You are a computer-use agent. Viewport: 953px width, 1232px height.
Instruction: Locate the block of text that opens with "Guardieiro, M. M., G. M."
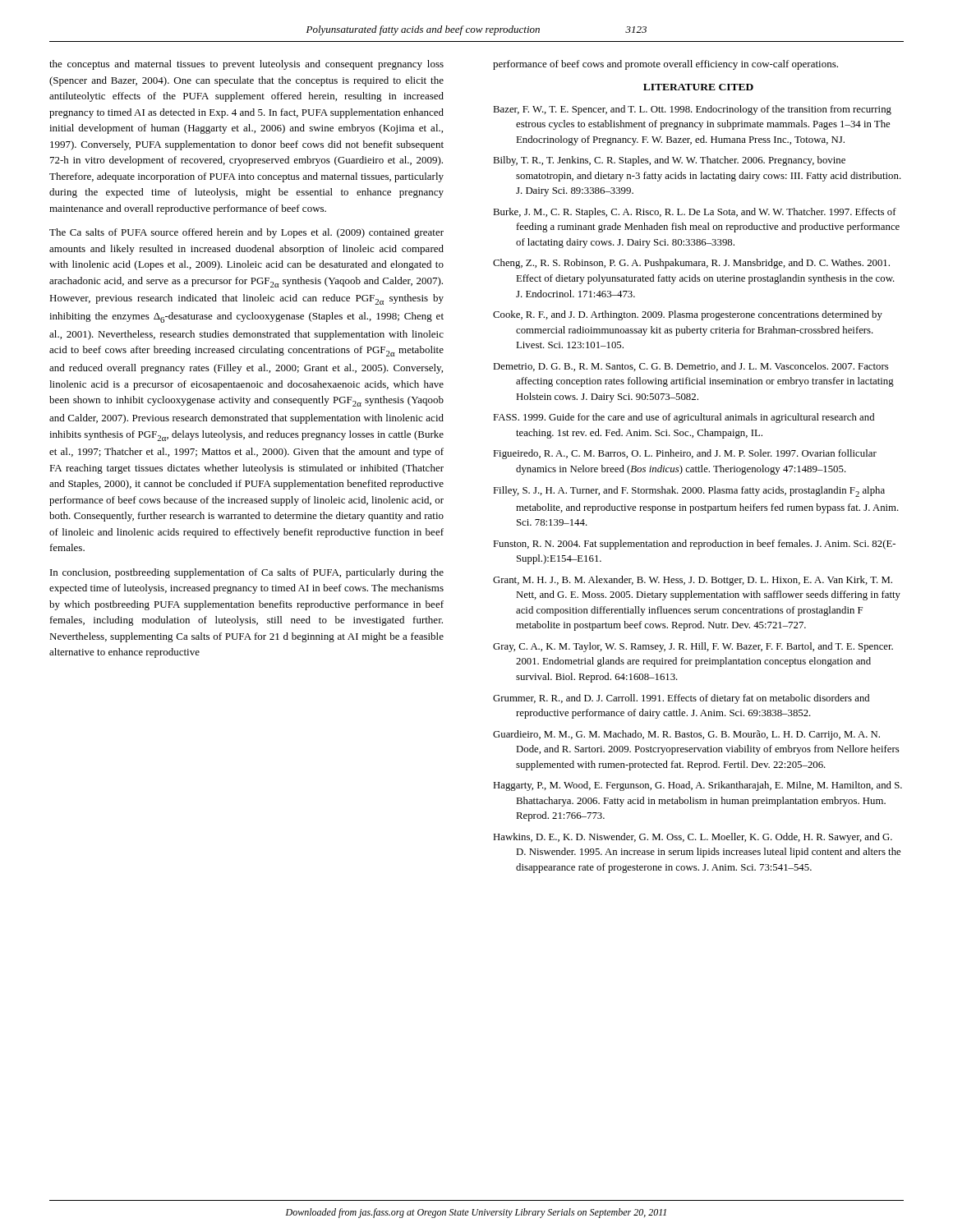pos(696,749)
